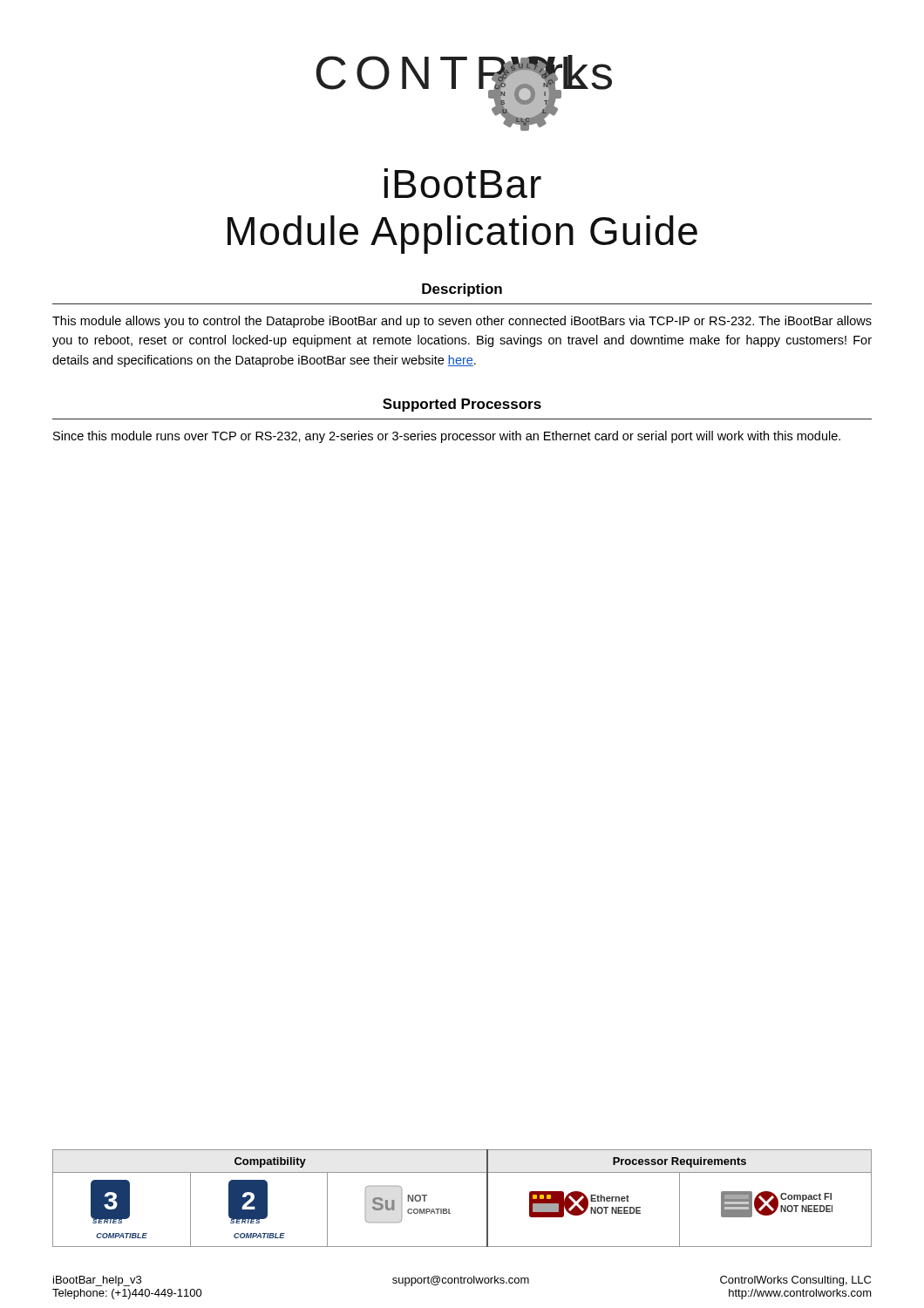
Task: Click a logo
Action: (462, 71)
